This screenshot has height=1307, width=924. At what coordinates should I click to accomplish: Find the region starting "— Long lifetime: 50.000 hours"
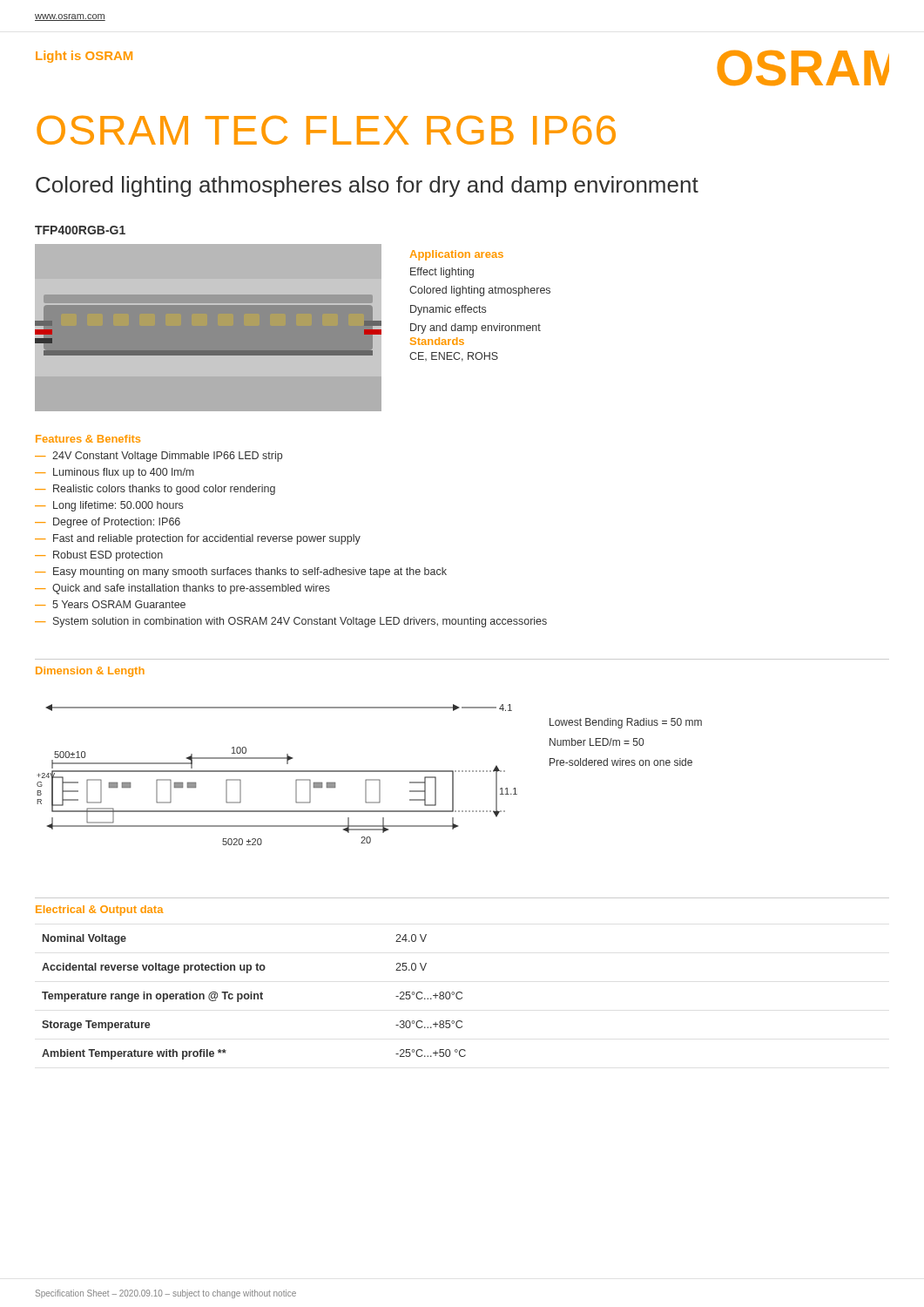pyautogui.click(x=109, y=505)
